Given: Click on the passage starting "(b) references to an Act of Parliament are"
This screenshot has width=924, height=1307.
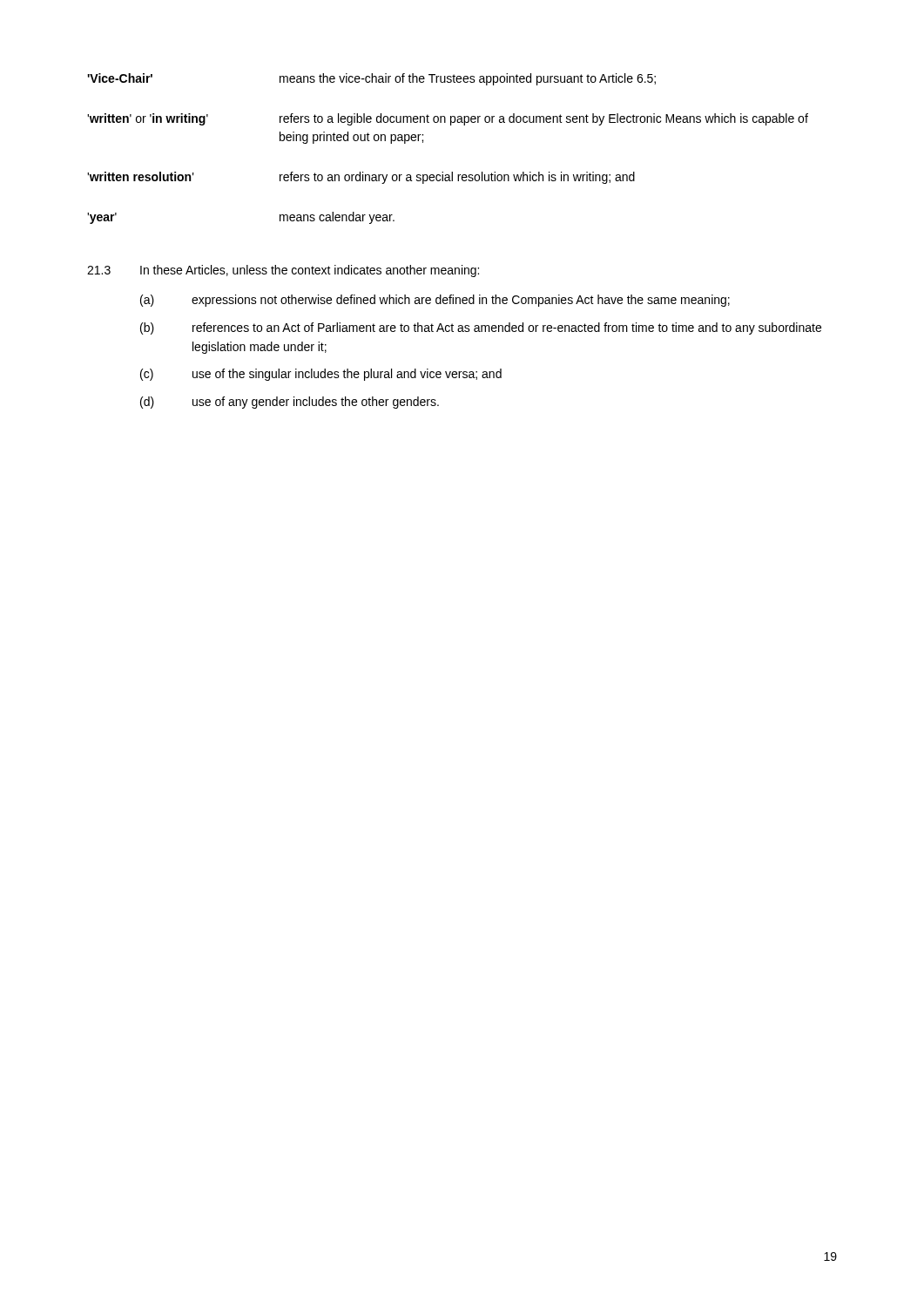Looking at the screenshot, I should pyautogui.click(x=488, y=338).
